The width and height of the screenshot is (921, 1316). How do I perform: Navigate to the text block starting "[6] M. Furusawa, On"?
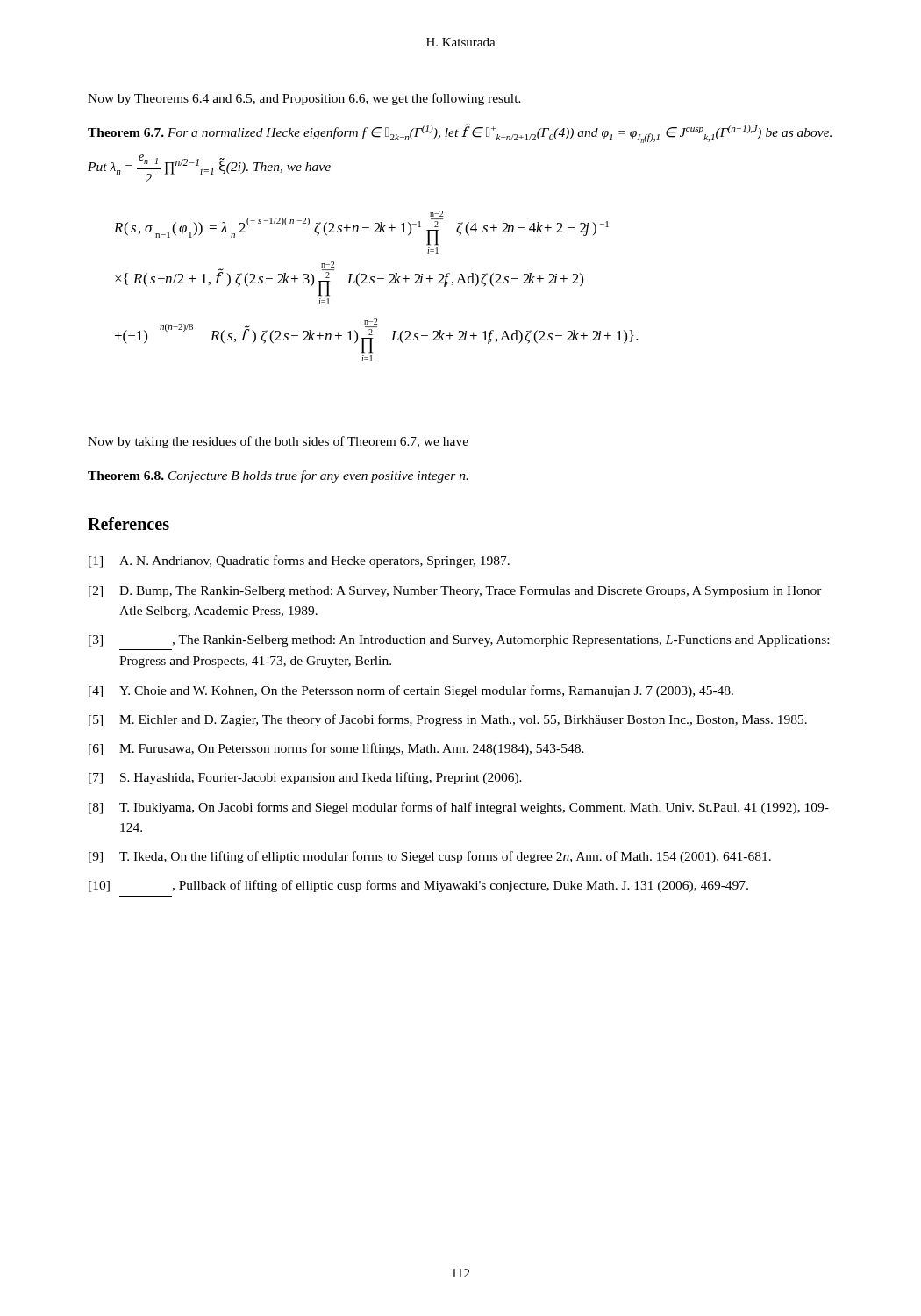click(460, 748)
